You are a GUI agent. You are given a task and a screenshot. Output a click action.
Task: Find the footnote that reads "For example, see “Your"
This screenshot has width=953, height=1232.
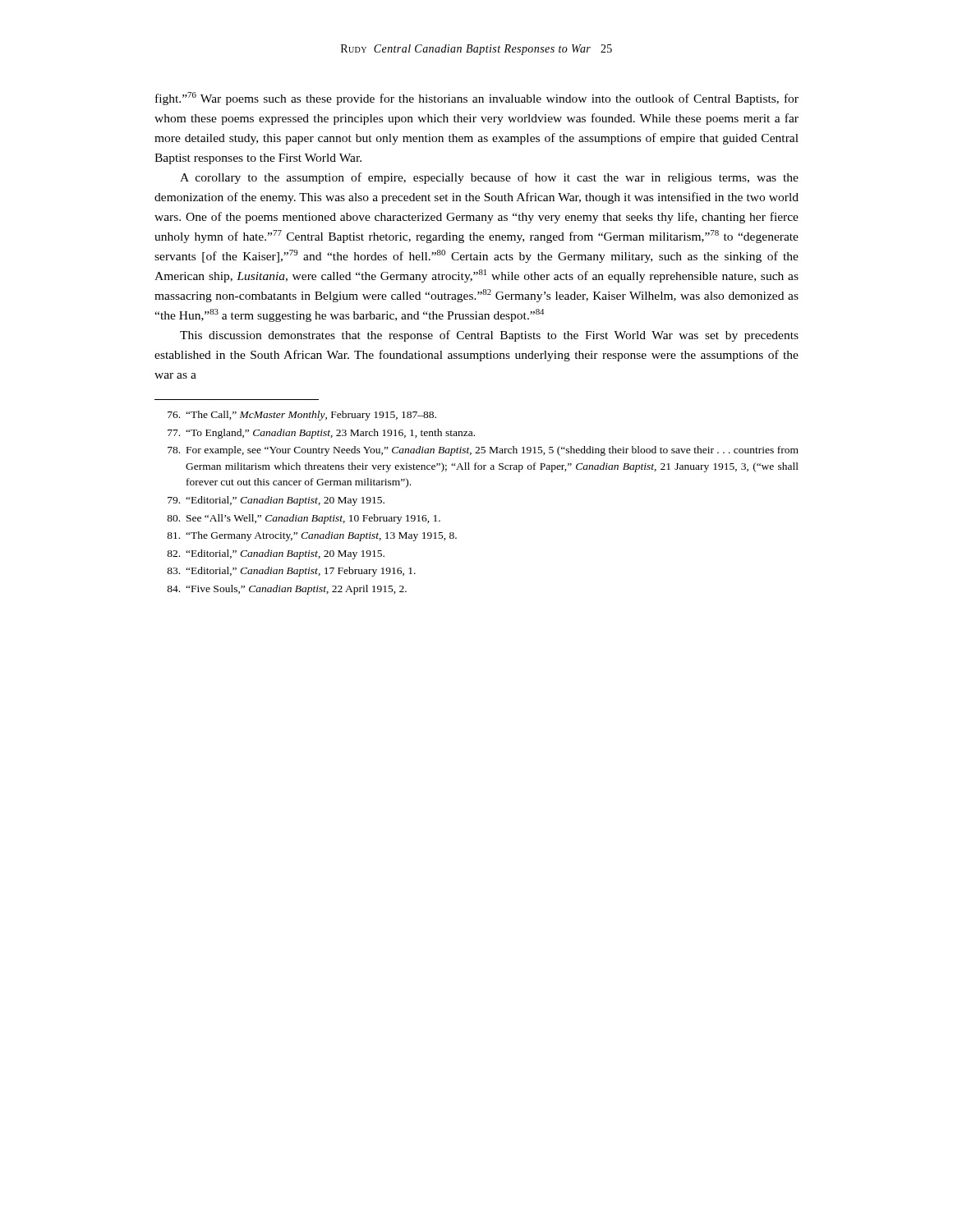pos(476,466)
